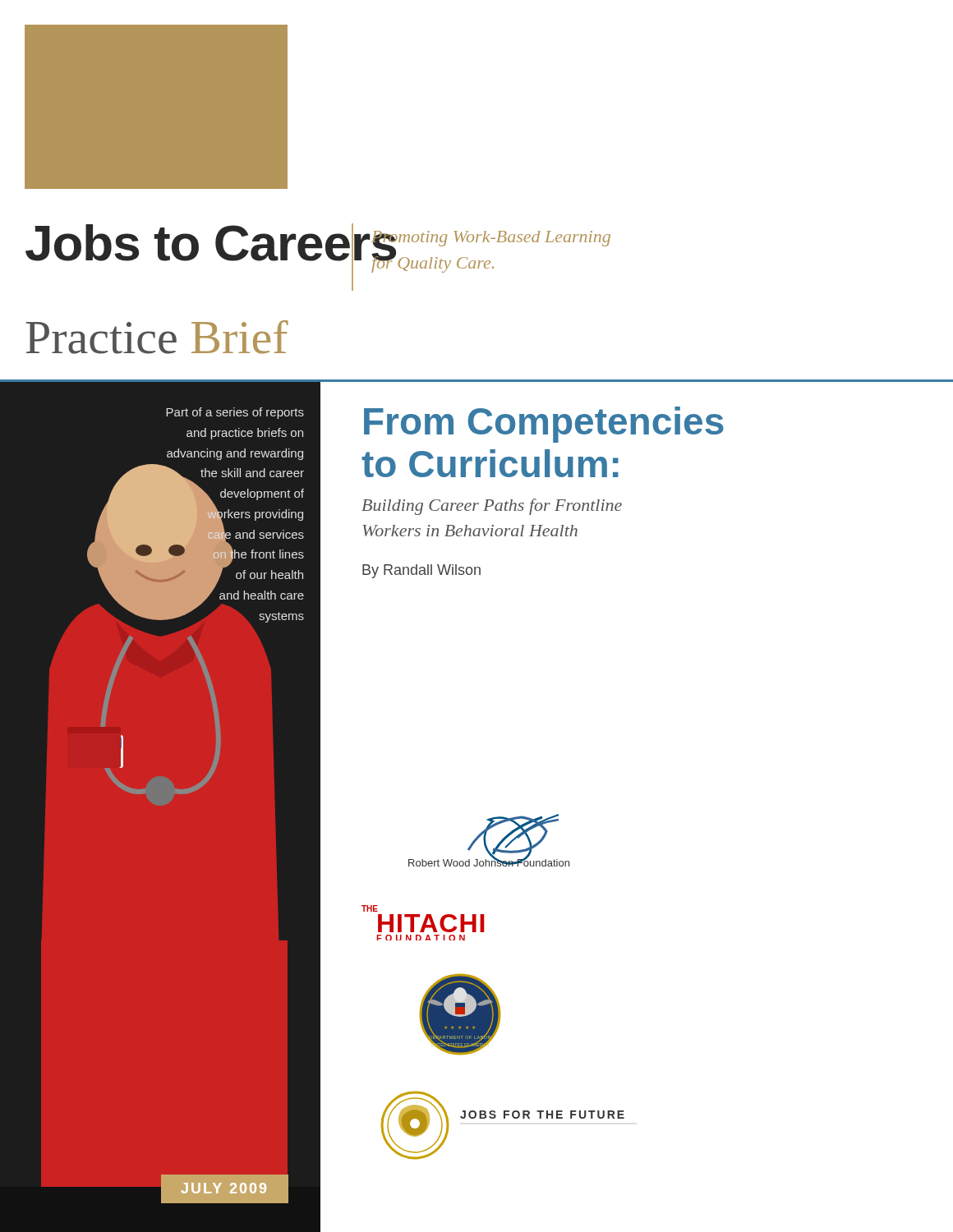The width and height of the screenshot is (953, 1232).
Task: Find the block on this page that starts "Promoting Work-Based Learningfor"
Action: [x=491, y=249]
